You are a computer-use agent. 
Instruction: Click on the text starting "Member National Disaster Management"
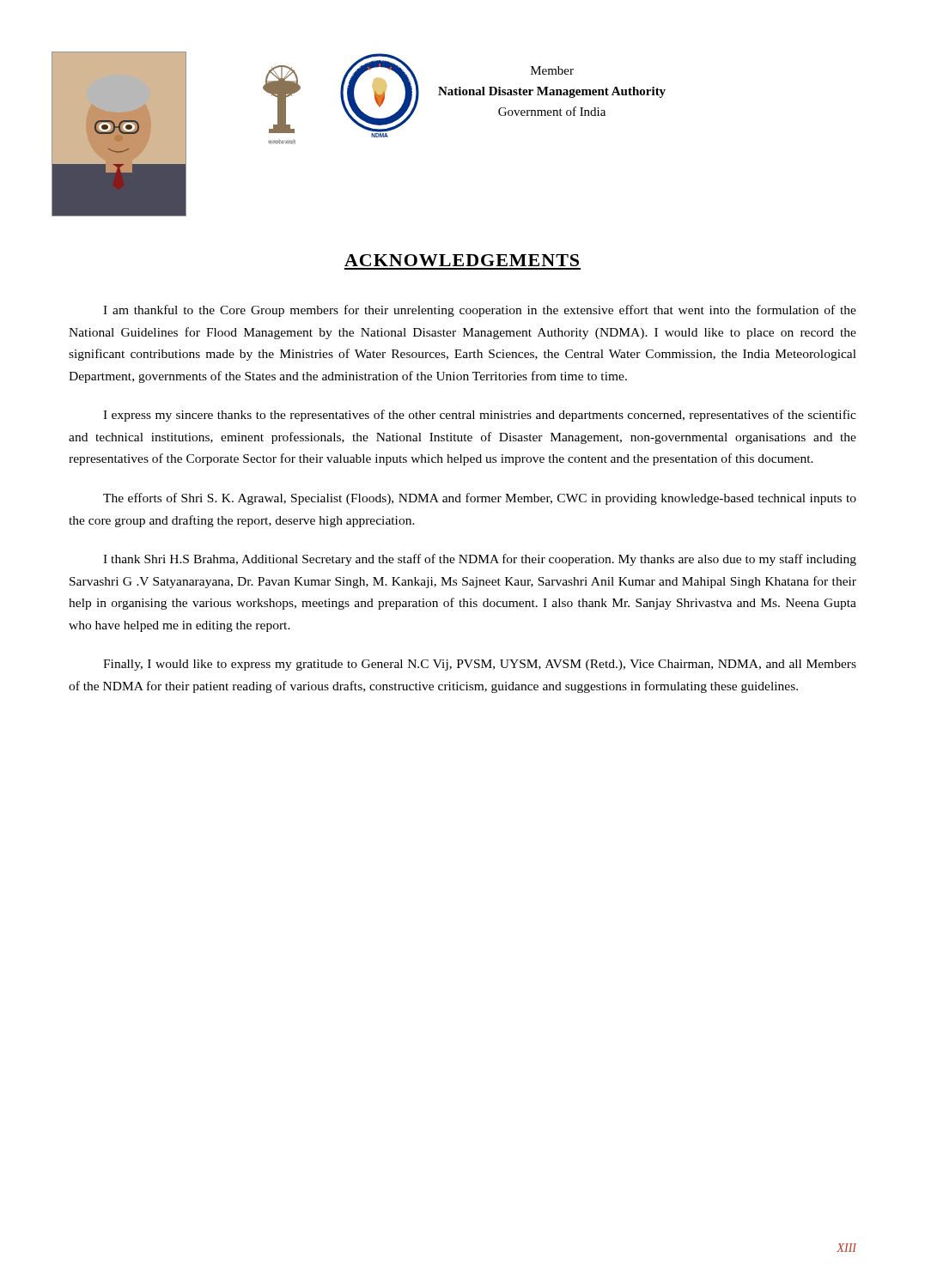pyautogui.click(x=552, y=91)
